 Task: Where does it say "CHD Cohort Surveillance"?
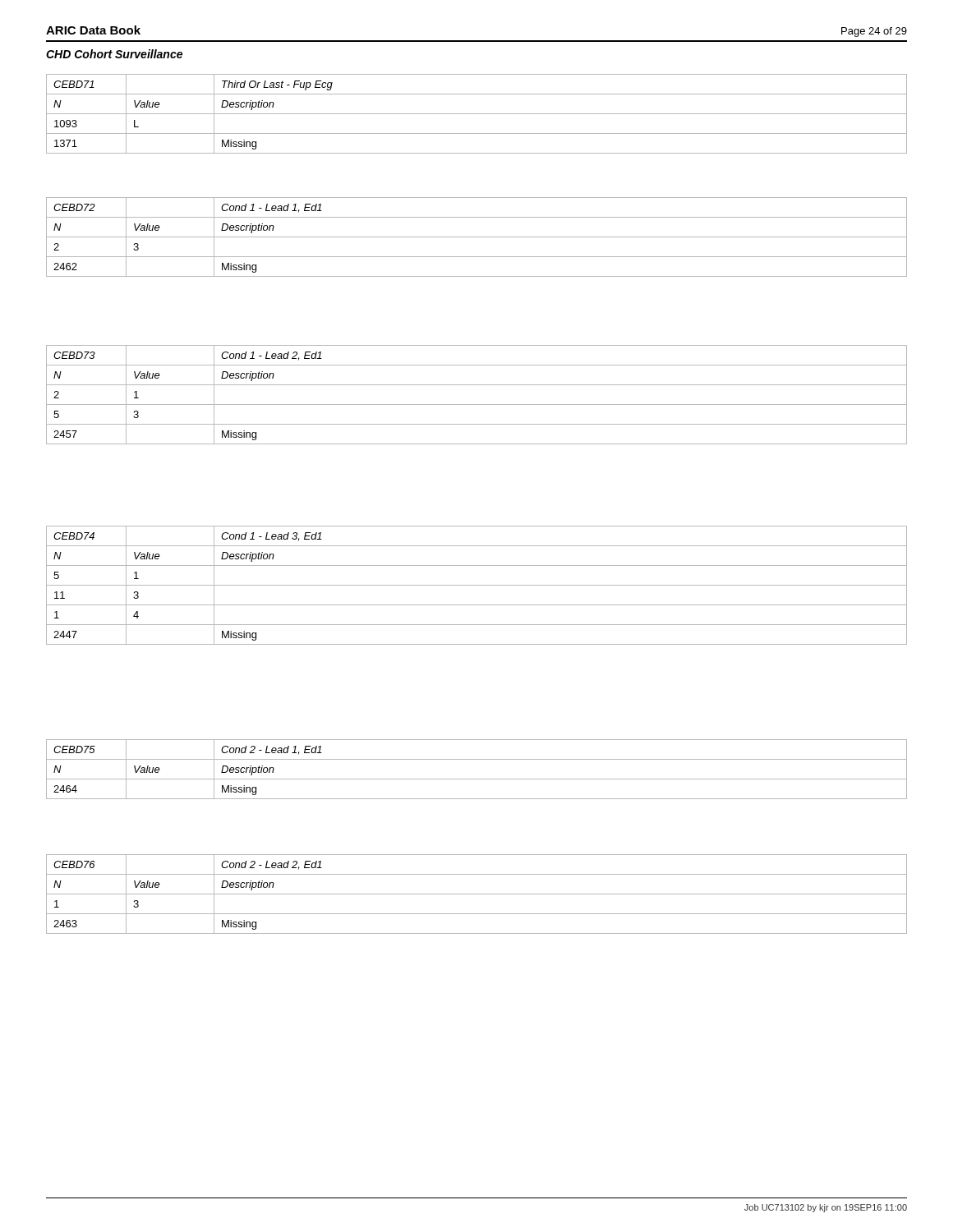[x=114, y=54]
